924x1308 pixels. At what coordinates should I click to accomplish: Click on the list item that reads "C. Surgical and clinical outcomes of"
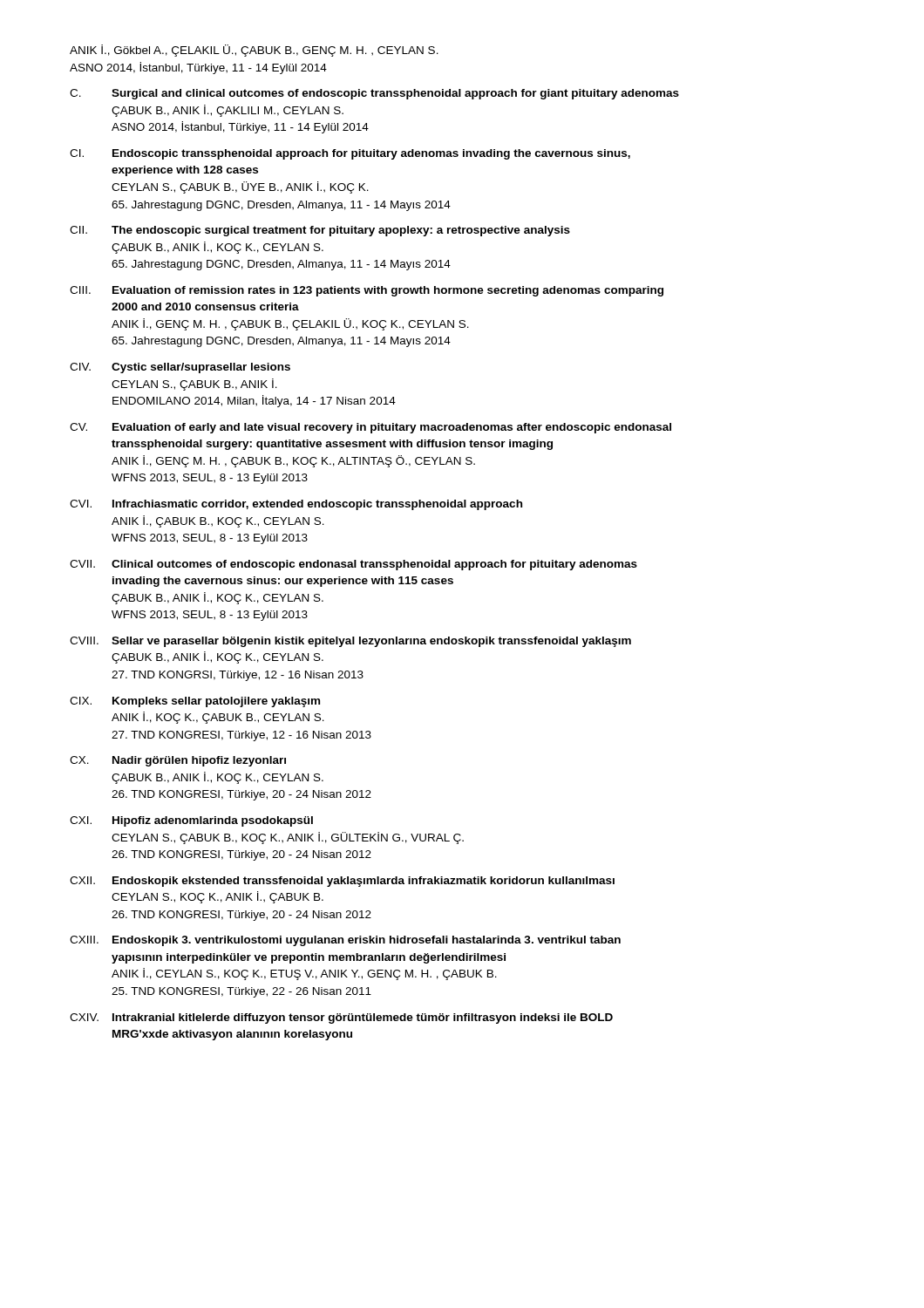click(x=374, y=94)
